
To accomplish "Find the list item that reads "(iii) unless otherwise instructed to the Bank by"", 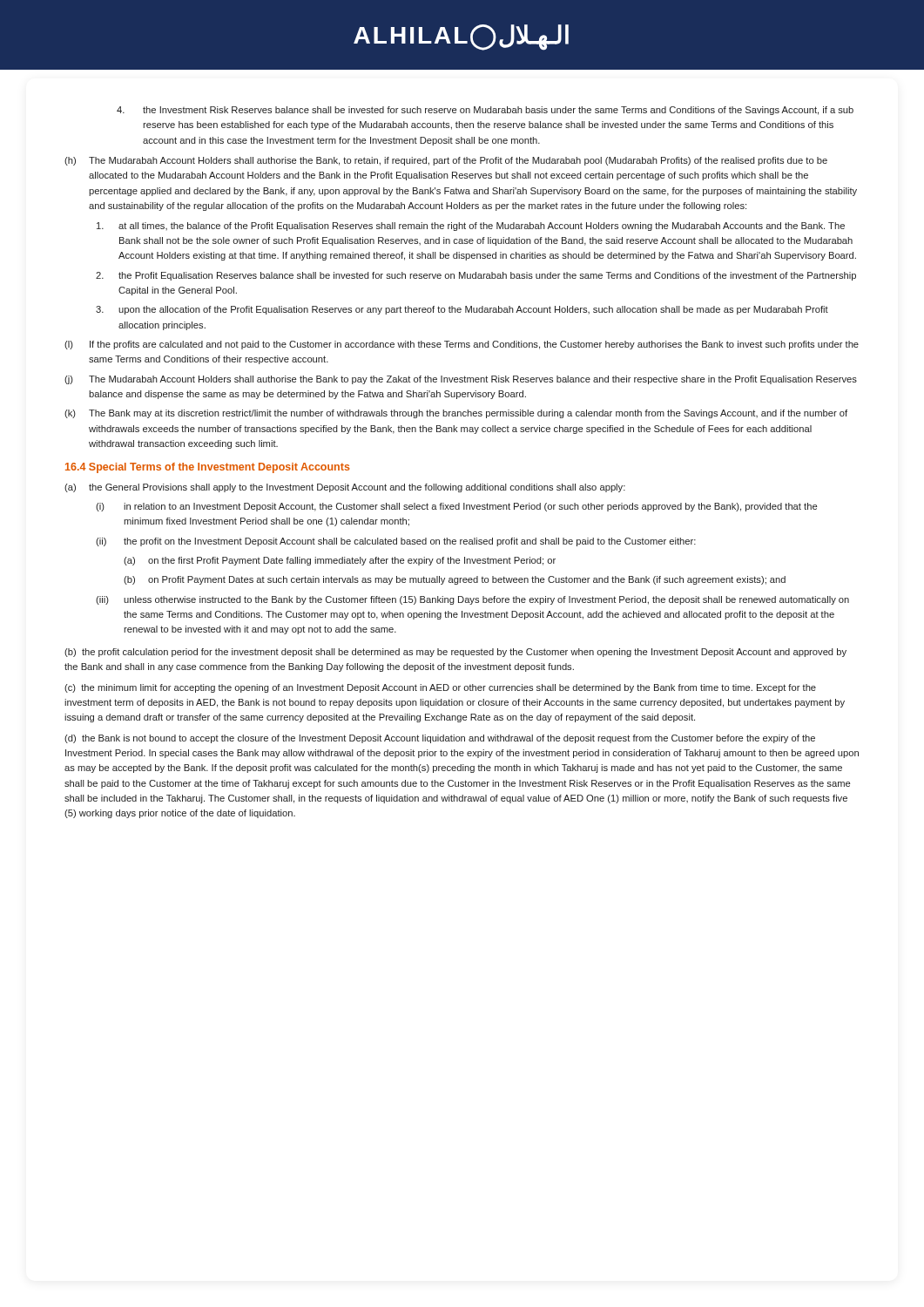I will pyautogui.click(x=478, y=615).
